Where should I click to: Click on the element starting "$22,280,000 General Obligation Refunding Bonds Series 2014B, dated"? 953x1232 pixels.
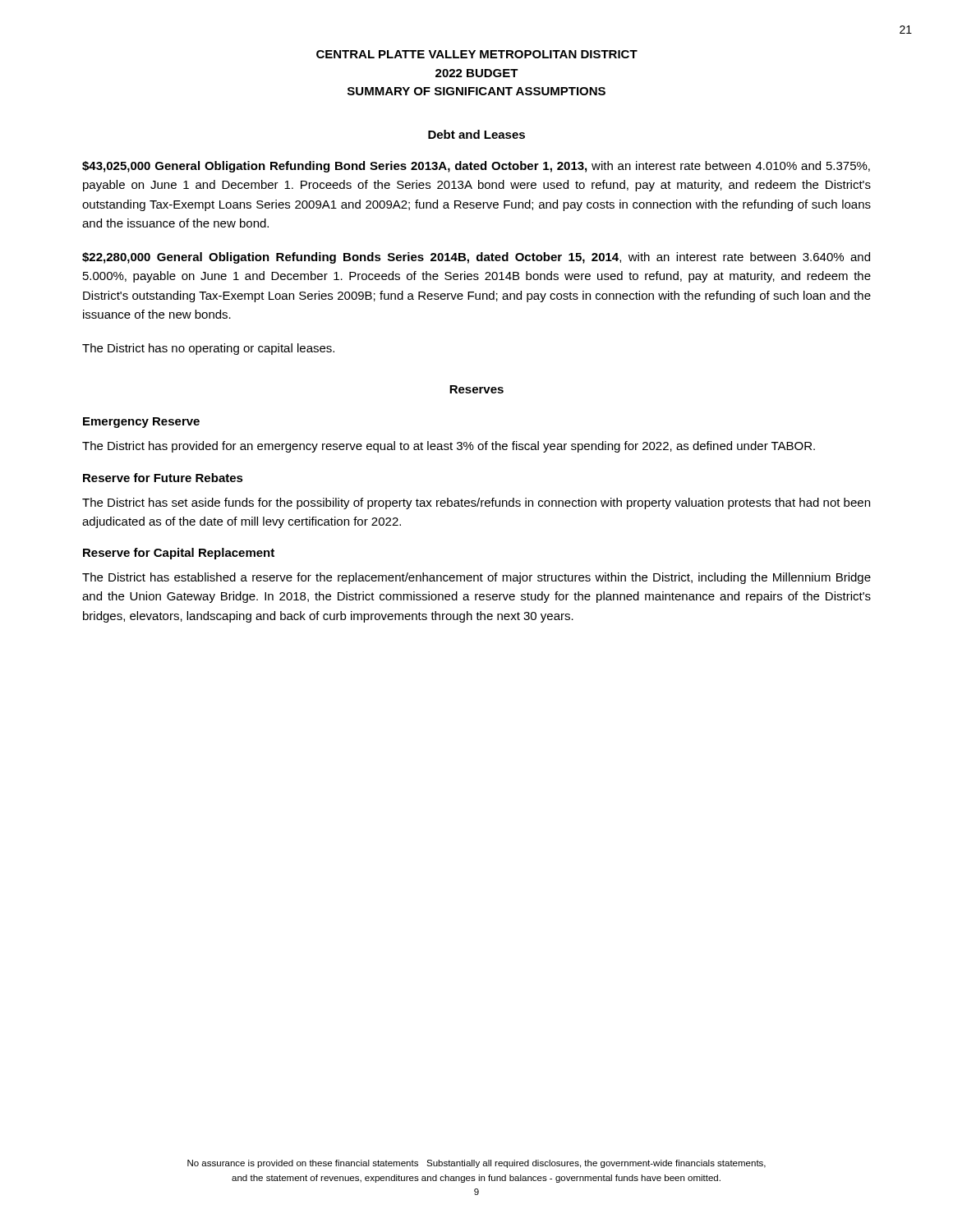(x=476, y=285)
